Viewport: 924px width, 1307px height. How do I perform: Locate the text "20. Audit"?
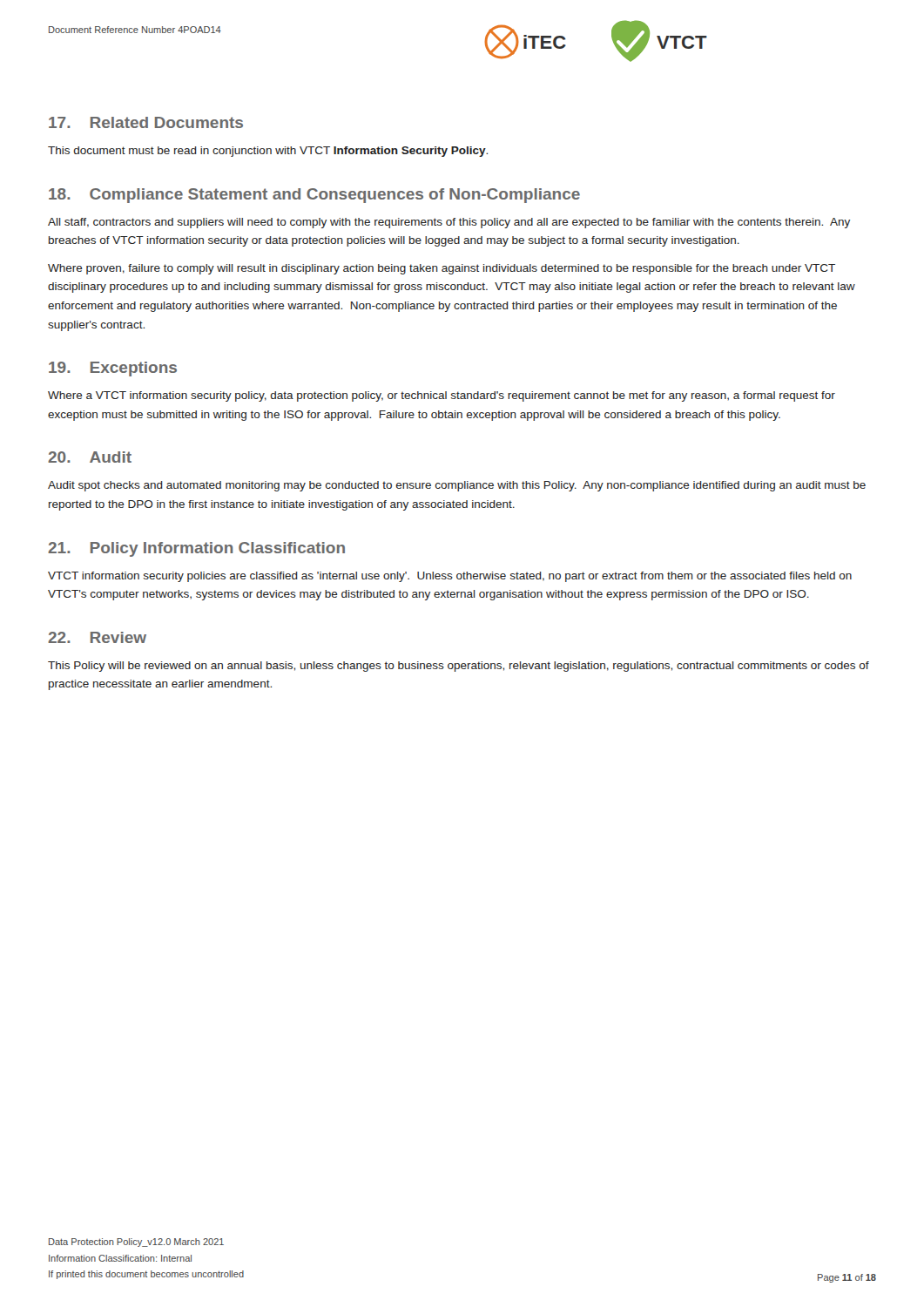[90, 457]
